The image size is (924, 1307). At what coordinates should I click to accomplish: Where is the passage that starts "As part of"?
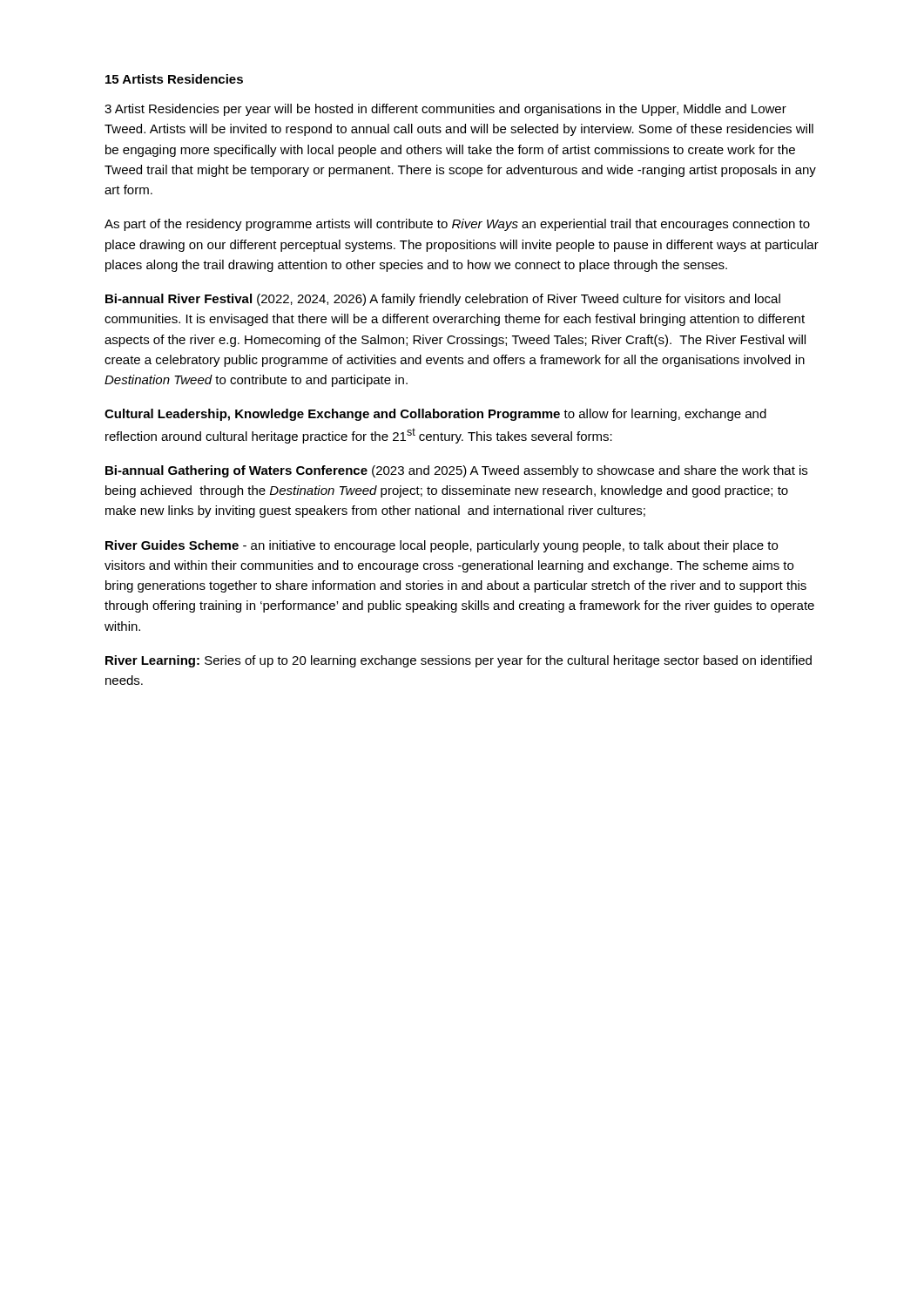[461, 244]
